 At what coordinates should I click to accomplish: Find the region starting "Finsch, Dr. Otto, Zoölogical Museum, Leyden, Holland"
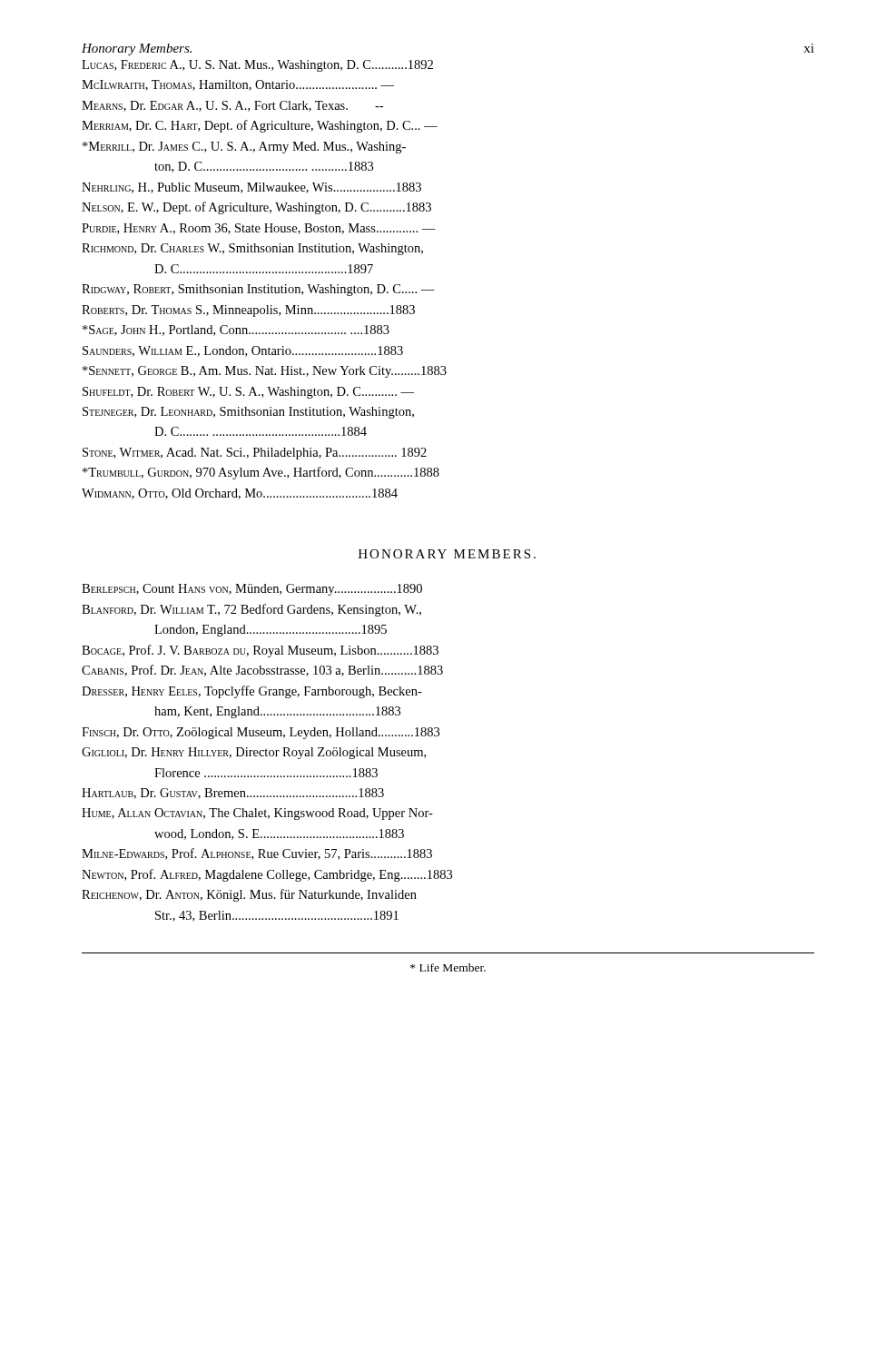[x=261, y=731]
